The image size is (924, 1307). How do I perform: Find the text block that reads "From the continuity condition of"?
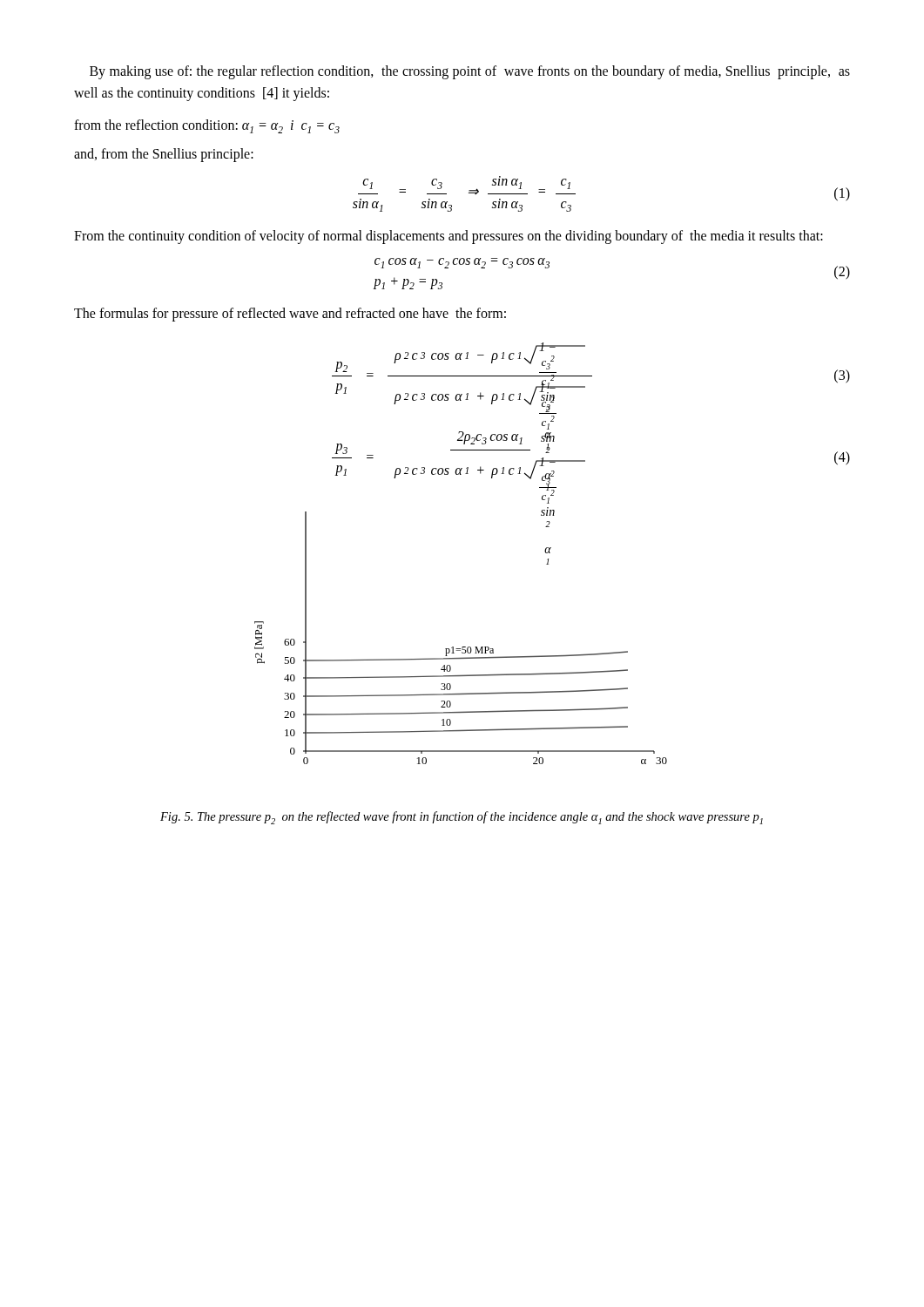pos(449,236)
